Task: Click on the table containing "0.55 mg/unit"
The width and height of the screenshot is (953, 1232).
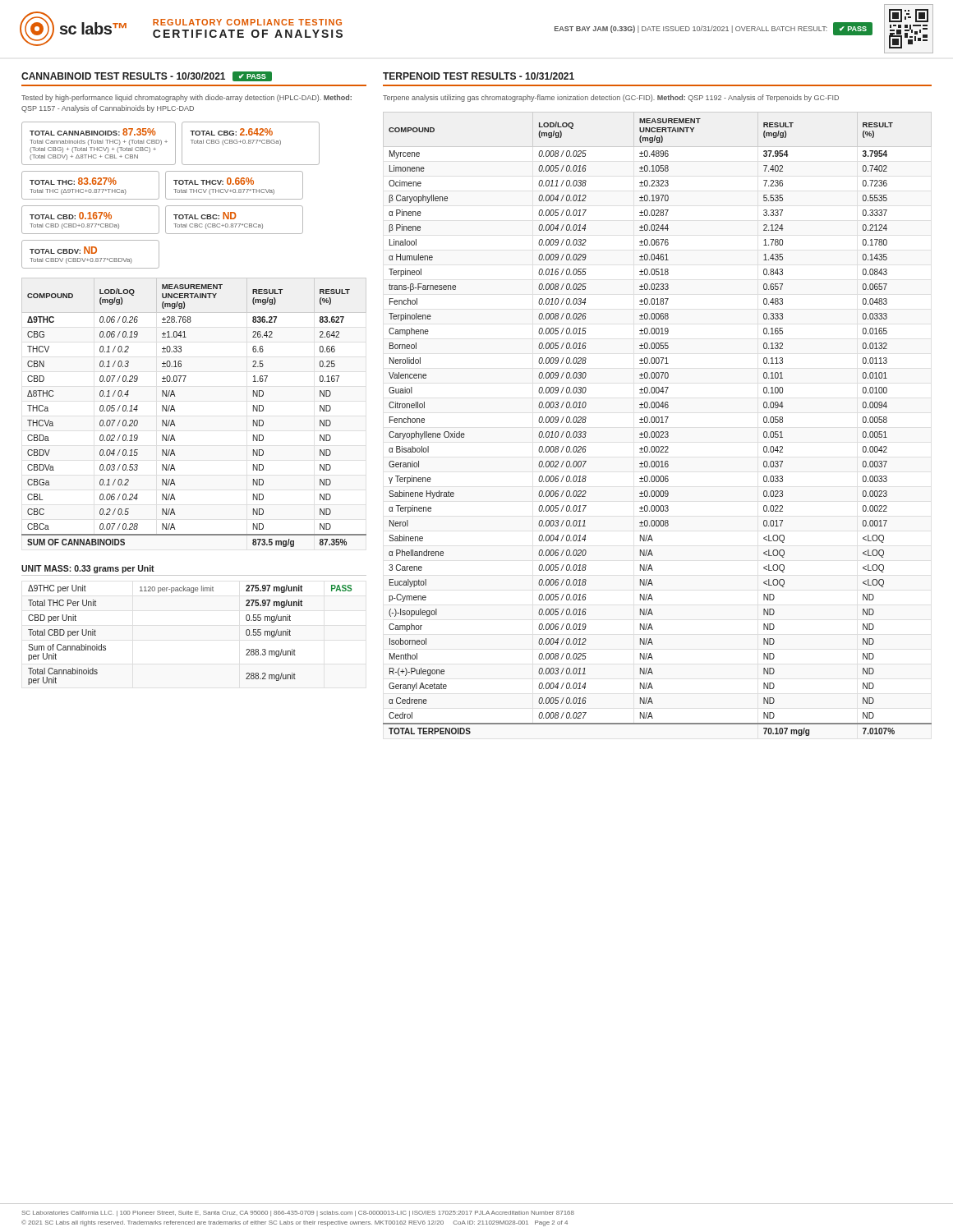Action: [194, 635]
